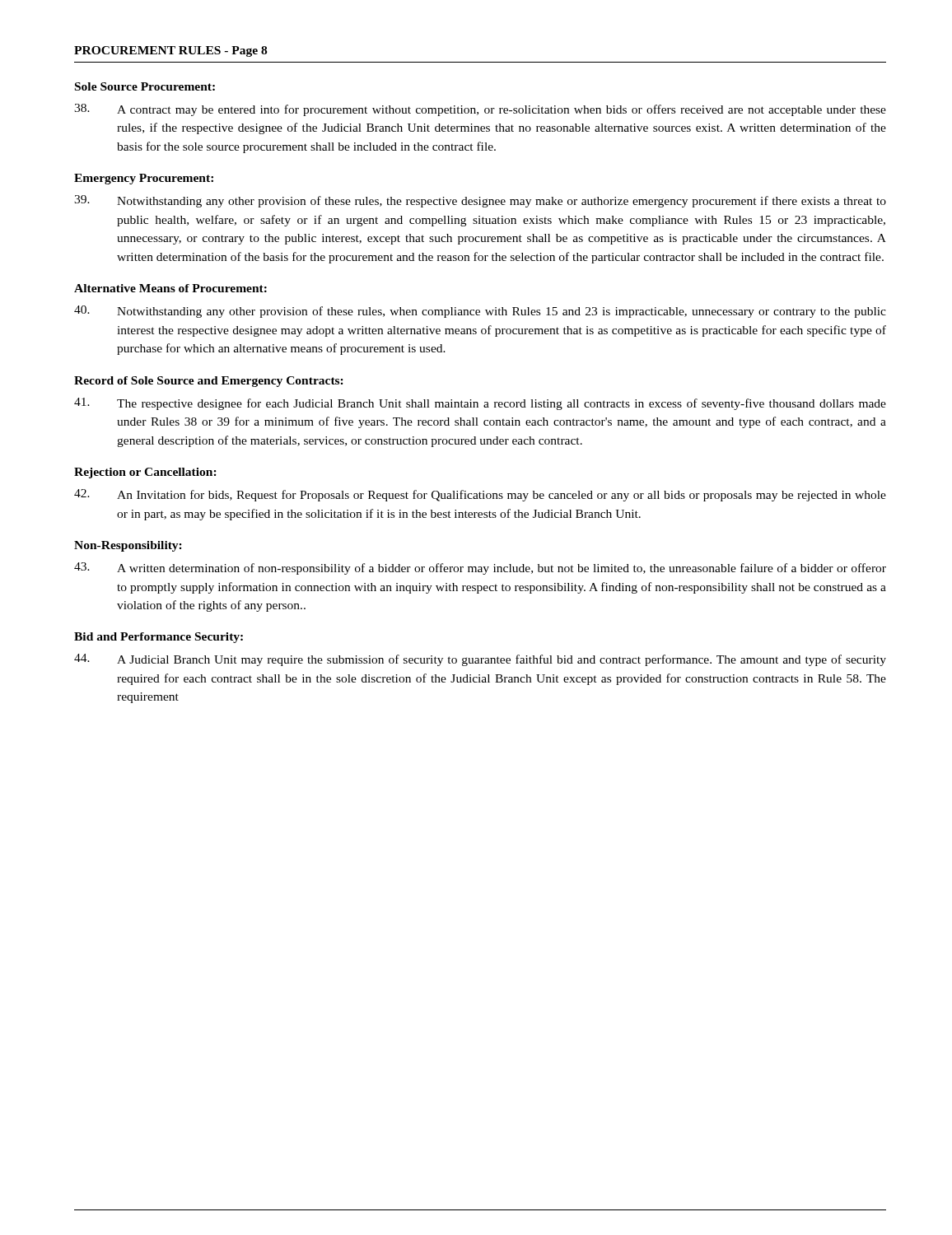Point to the block beginning "The respective designee for each"
Viewport: 952px width, 1235px height.
coord(480,422)
